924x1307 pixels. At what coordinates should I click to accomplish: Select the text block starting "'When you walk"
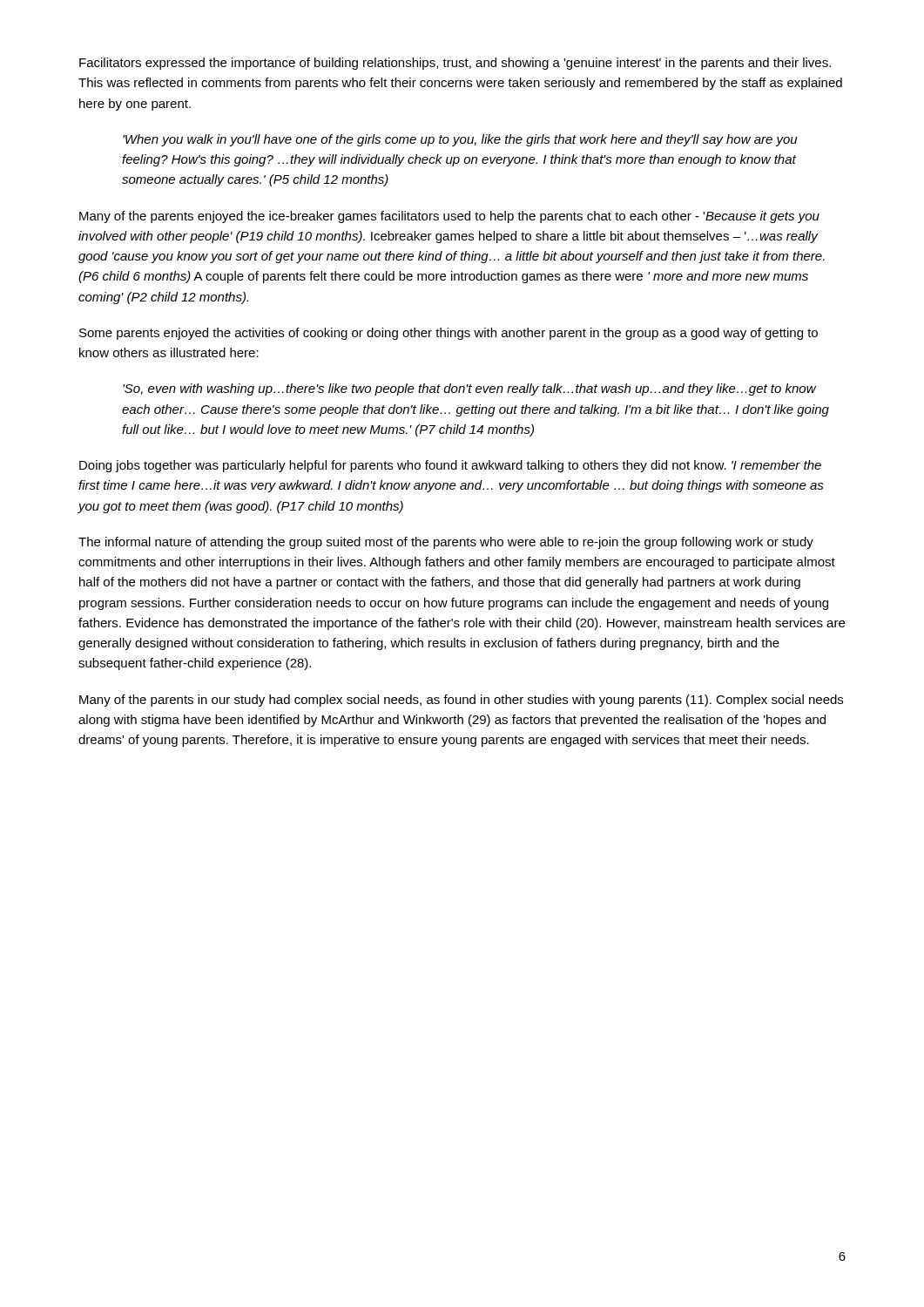click(x=460, y=159)
